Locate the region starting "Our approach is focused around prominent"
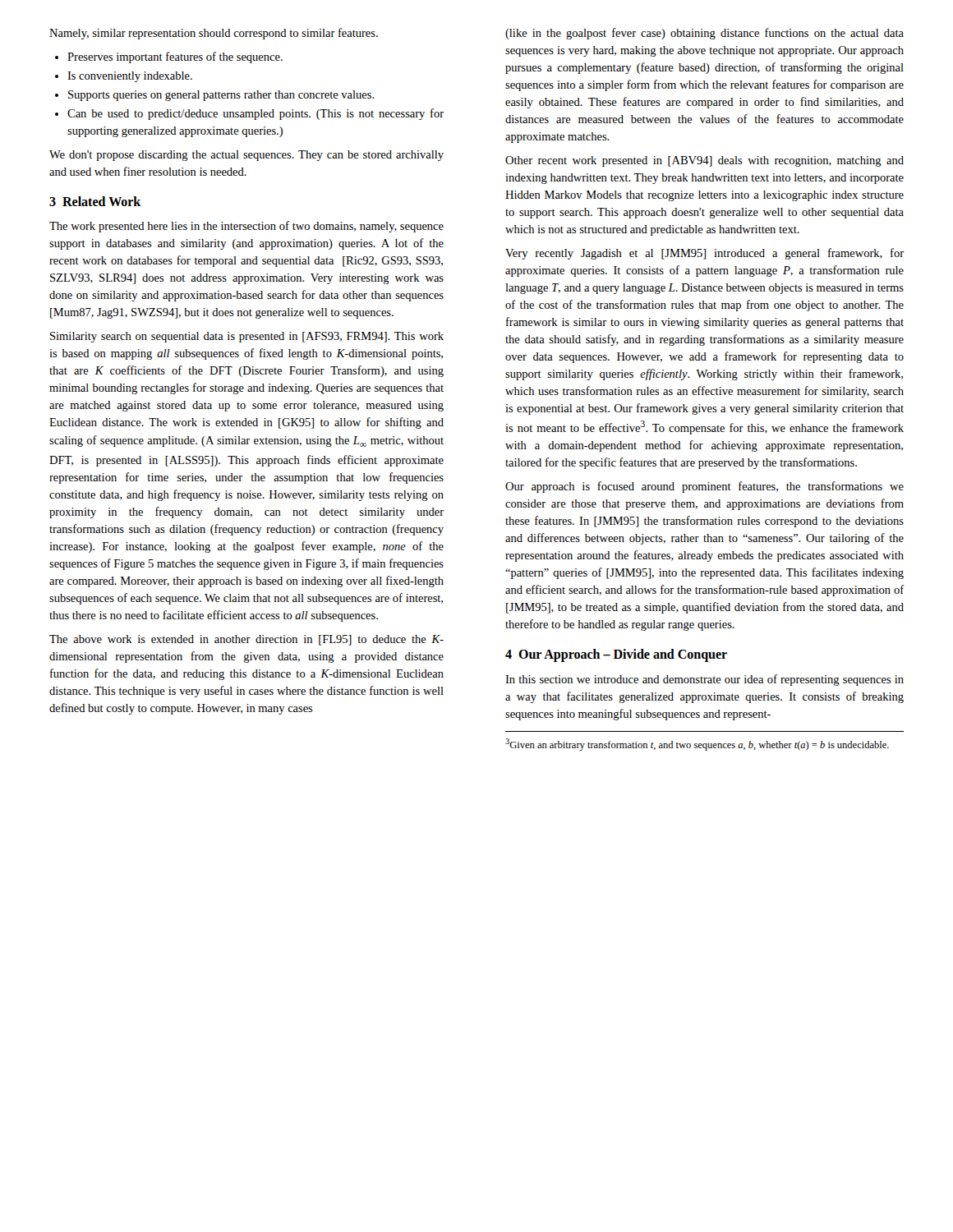The width and height of the screenshot is (953, 1232). [705, 556]
